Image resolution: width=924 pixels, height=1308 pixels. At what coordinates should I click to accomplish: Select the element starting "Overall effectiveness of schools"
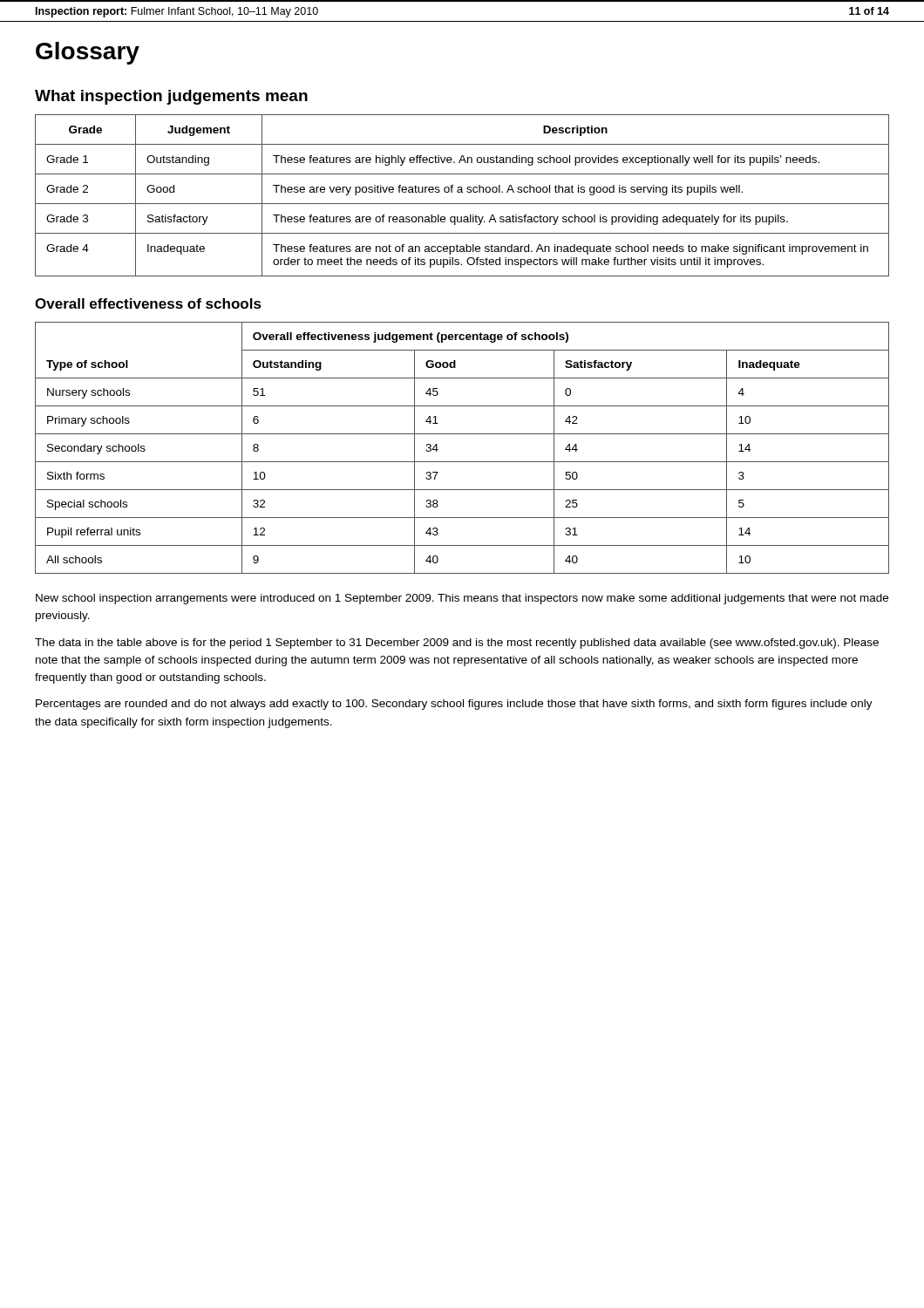click(x=148, y=304)
